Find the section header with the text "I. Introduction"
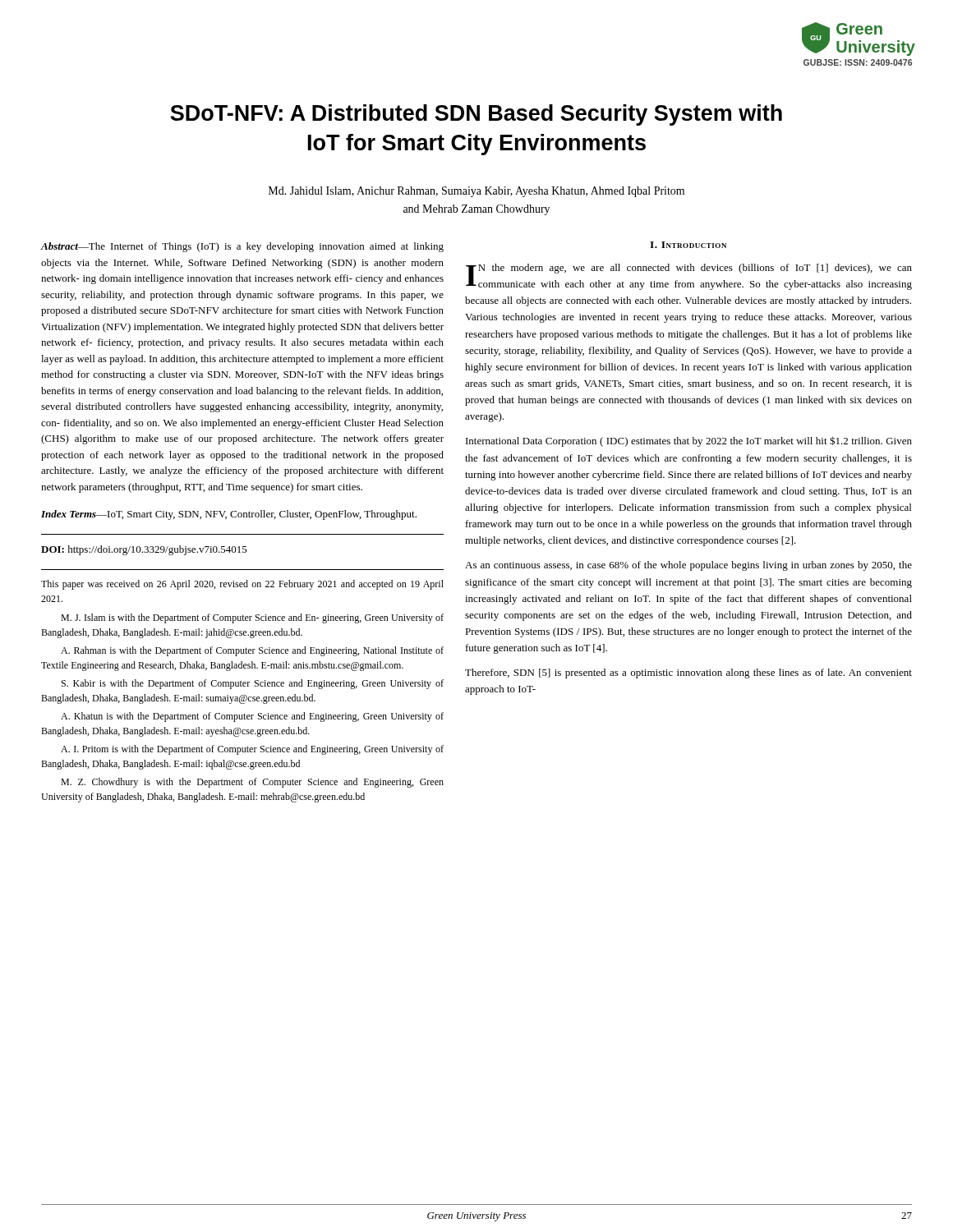The width and height of the screenshot is (953, 1232). 688,244
